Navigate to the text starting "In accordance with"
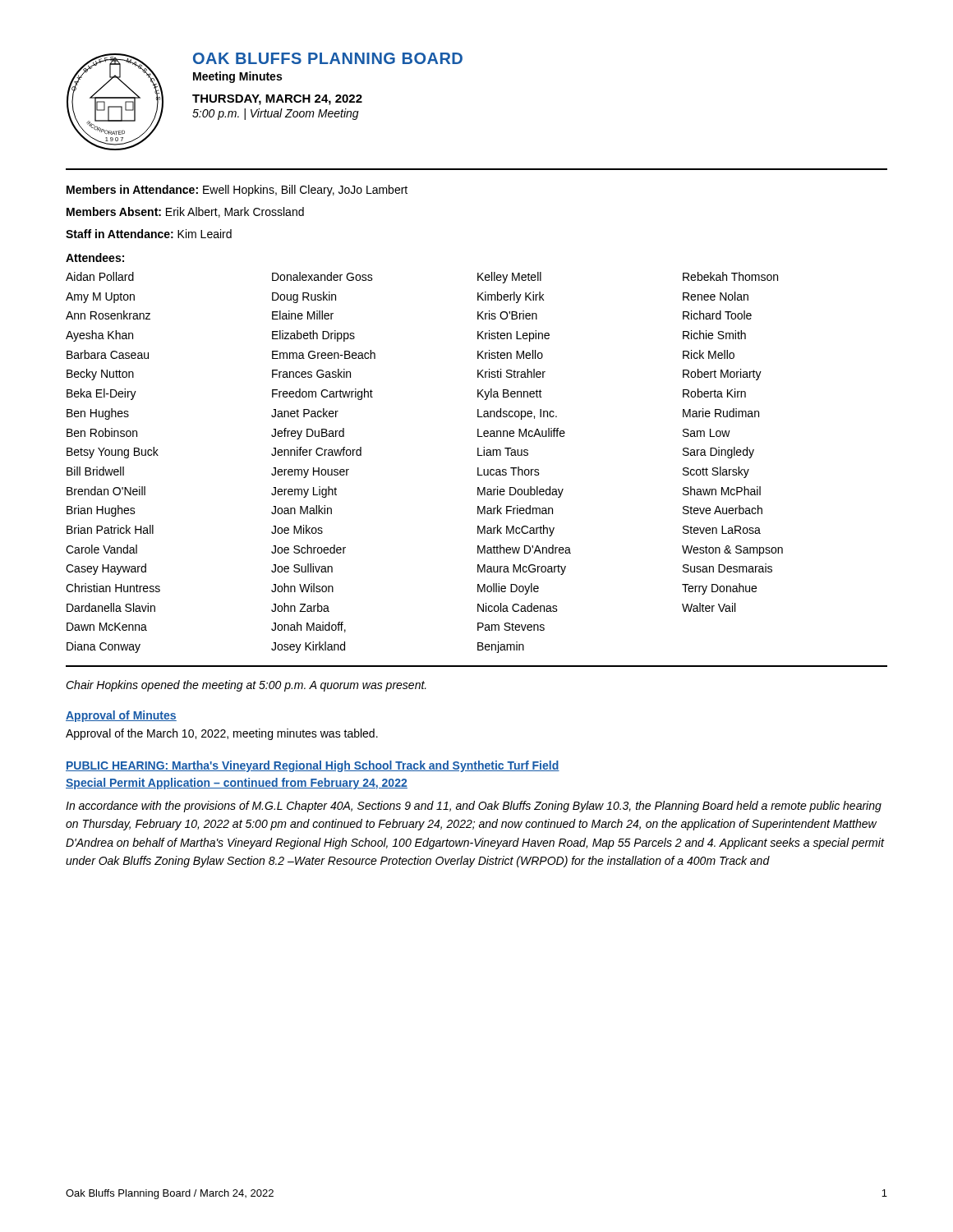 475,833
